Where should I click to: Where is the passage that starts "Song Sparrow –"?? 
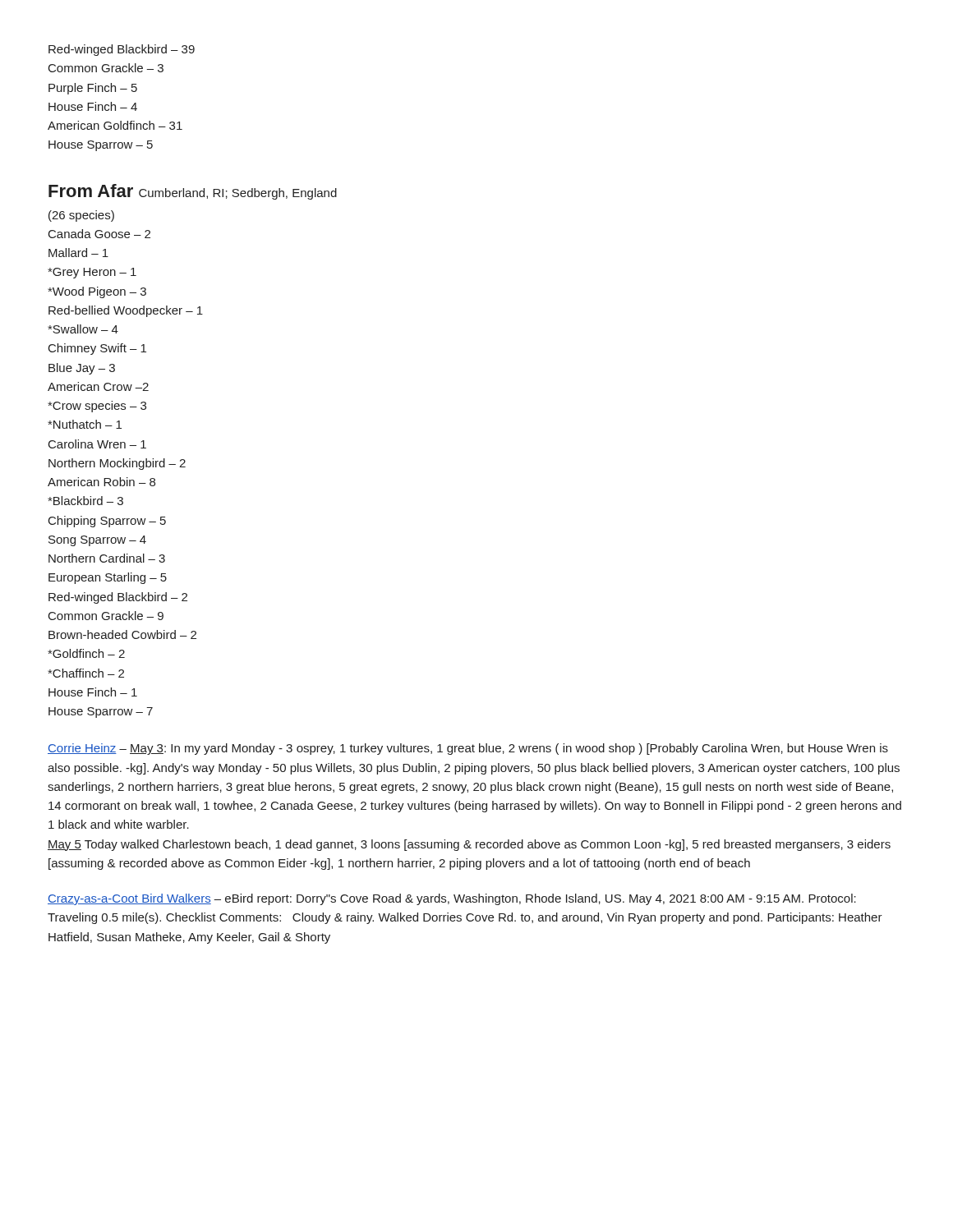coord(97,539)
